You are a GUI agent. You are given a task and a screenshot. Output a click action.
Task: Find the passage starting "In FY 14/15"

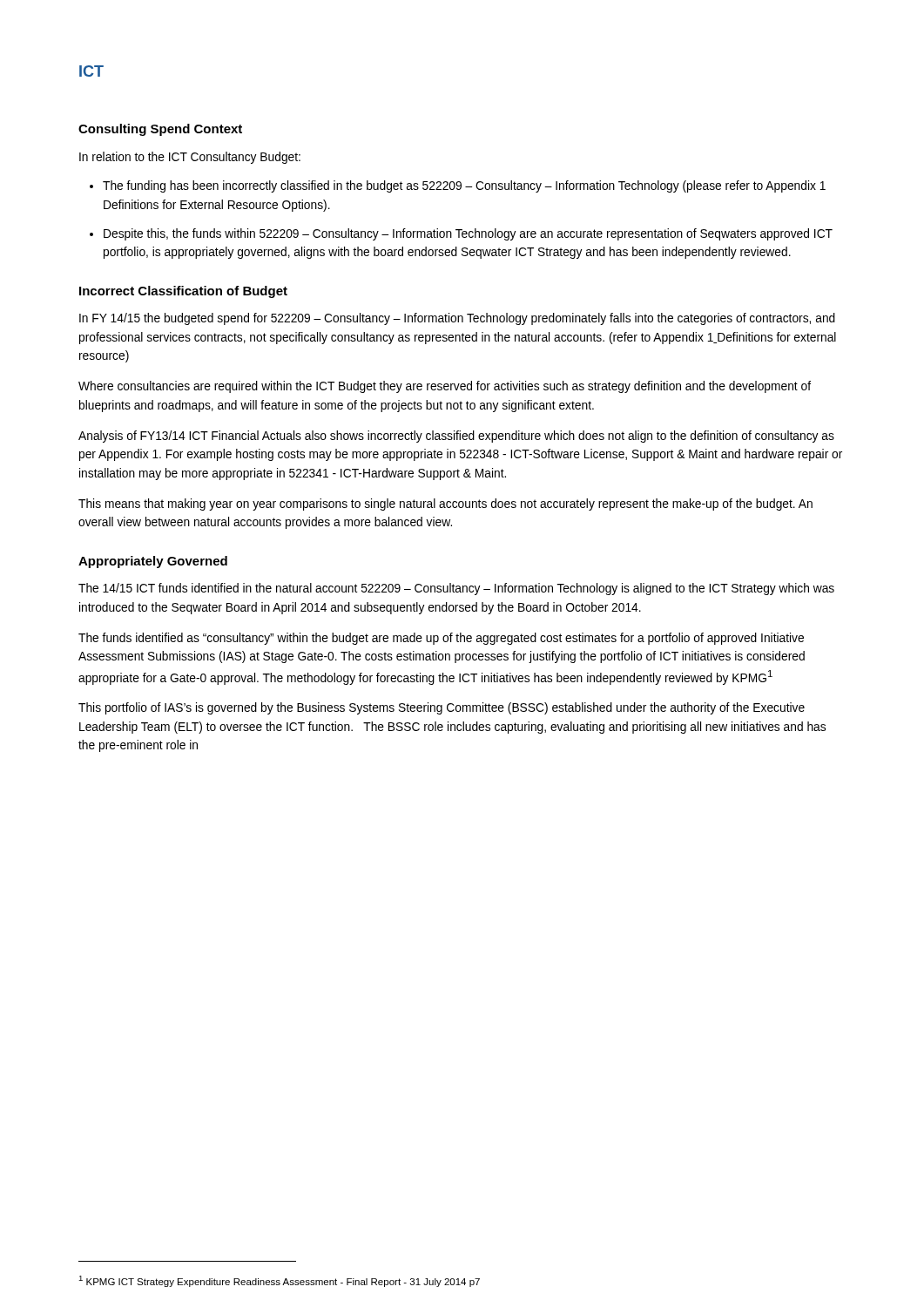462,338
